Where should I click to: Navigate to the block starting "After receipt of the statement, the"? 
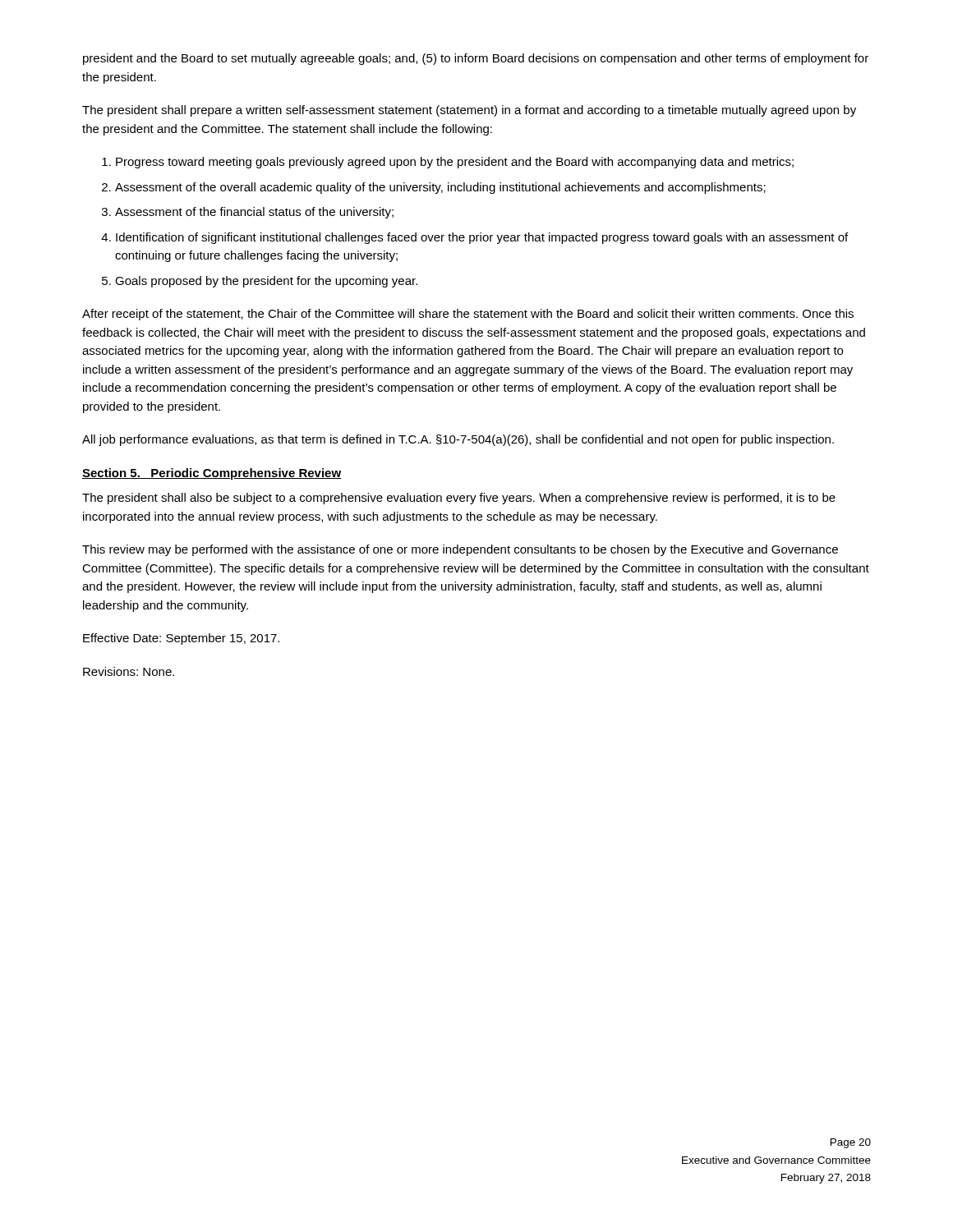(x=474, y=360)
